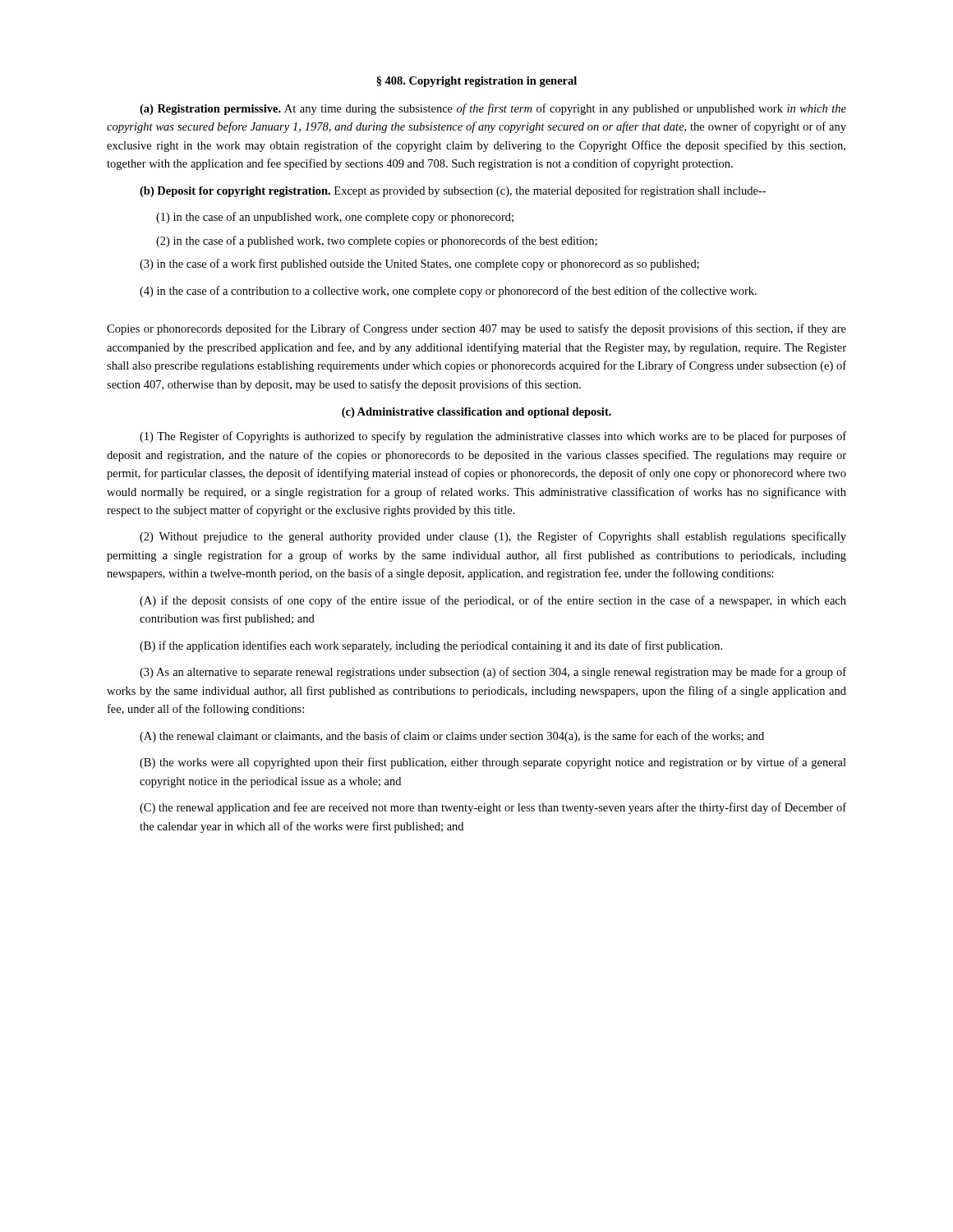Navigate to the text block starting "(4) in the case of a"
The width and height of the screenshot is (953, 1232).
(x=448, y=291)
